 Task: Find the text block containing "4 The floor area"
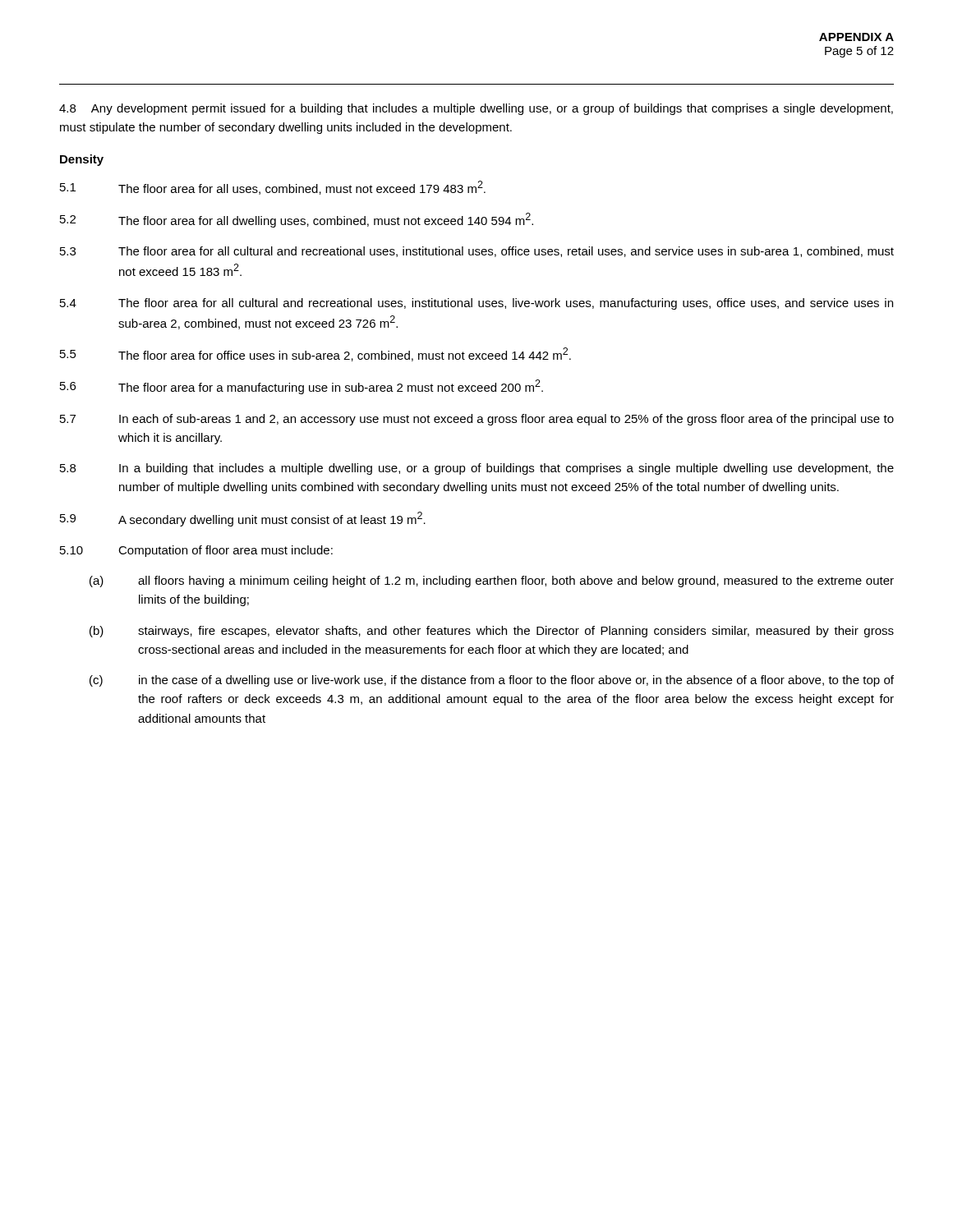[476, 313]
